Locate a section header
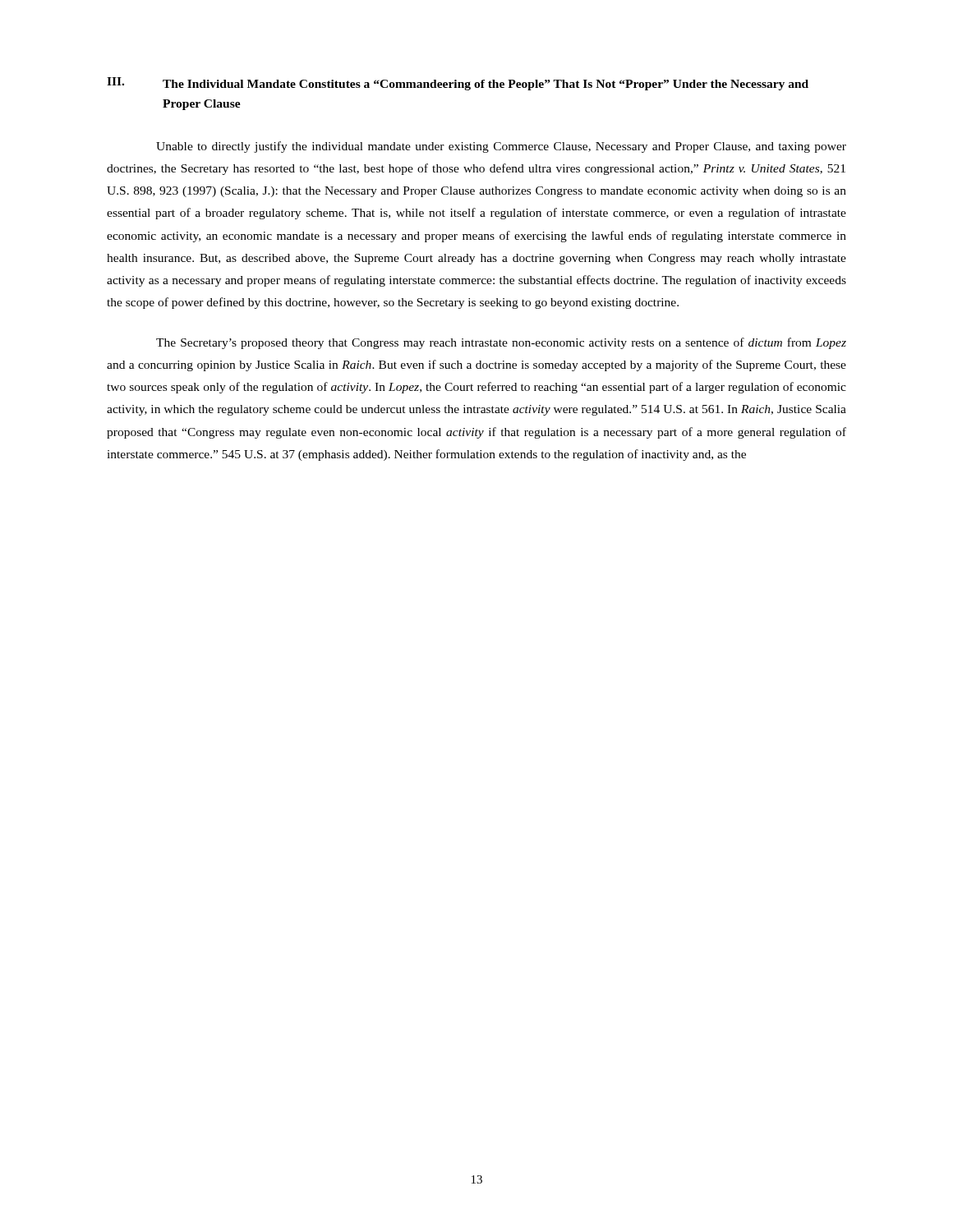 [476, 94]
